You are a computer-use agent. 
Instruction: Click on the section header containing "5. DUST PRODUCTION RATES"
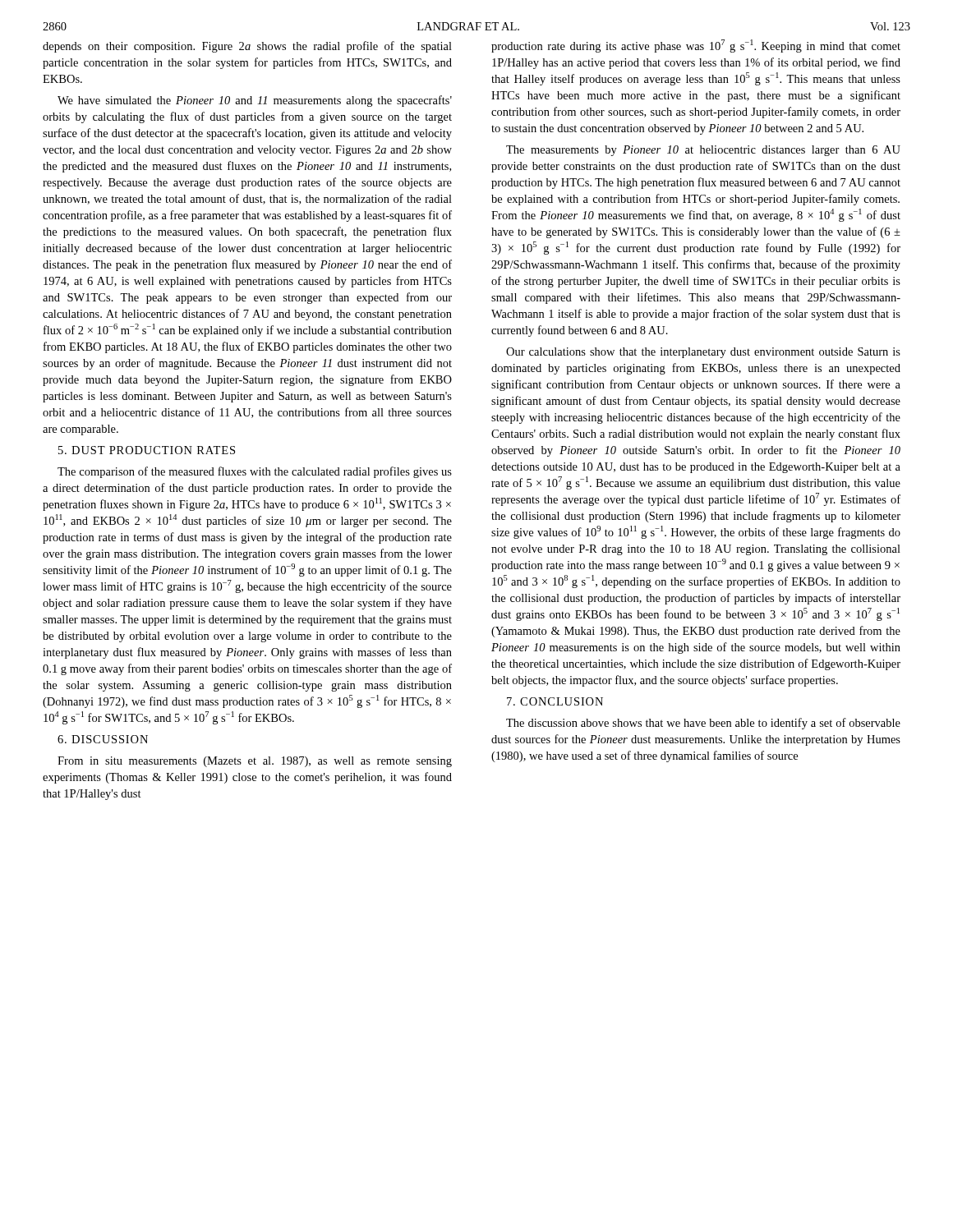coord(147,450)
